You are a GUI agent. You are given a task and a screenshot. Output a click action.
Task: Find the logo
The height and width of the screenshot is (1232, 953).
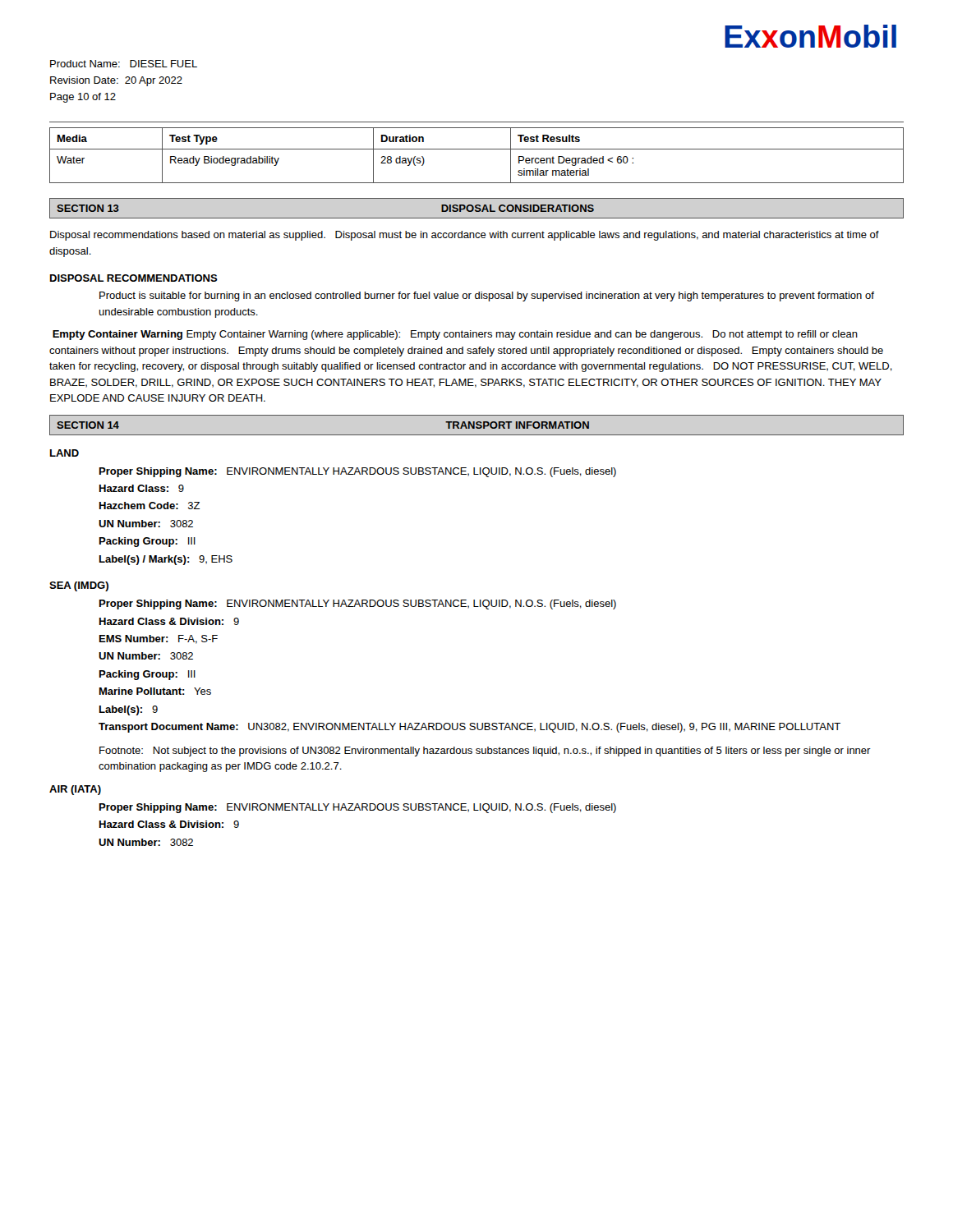pyautogui.click(x=813, y=37)
